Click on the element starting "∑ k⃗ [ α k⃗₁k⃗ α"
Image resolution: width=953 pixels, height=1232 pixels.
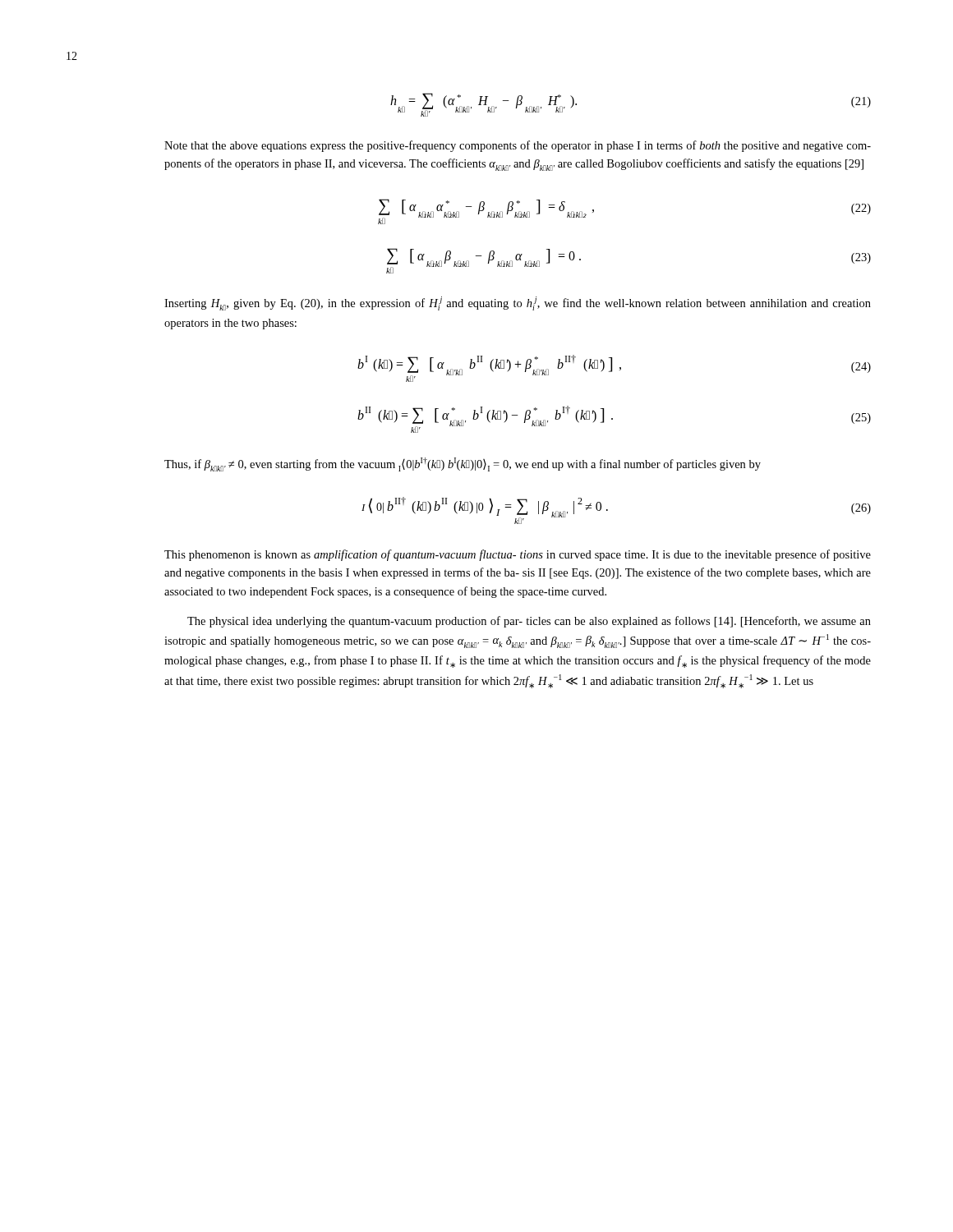(481, 211)
